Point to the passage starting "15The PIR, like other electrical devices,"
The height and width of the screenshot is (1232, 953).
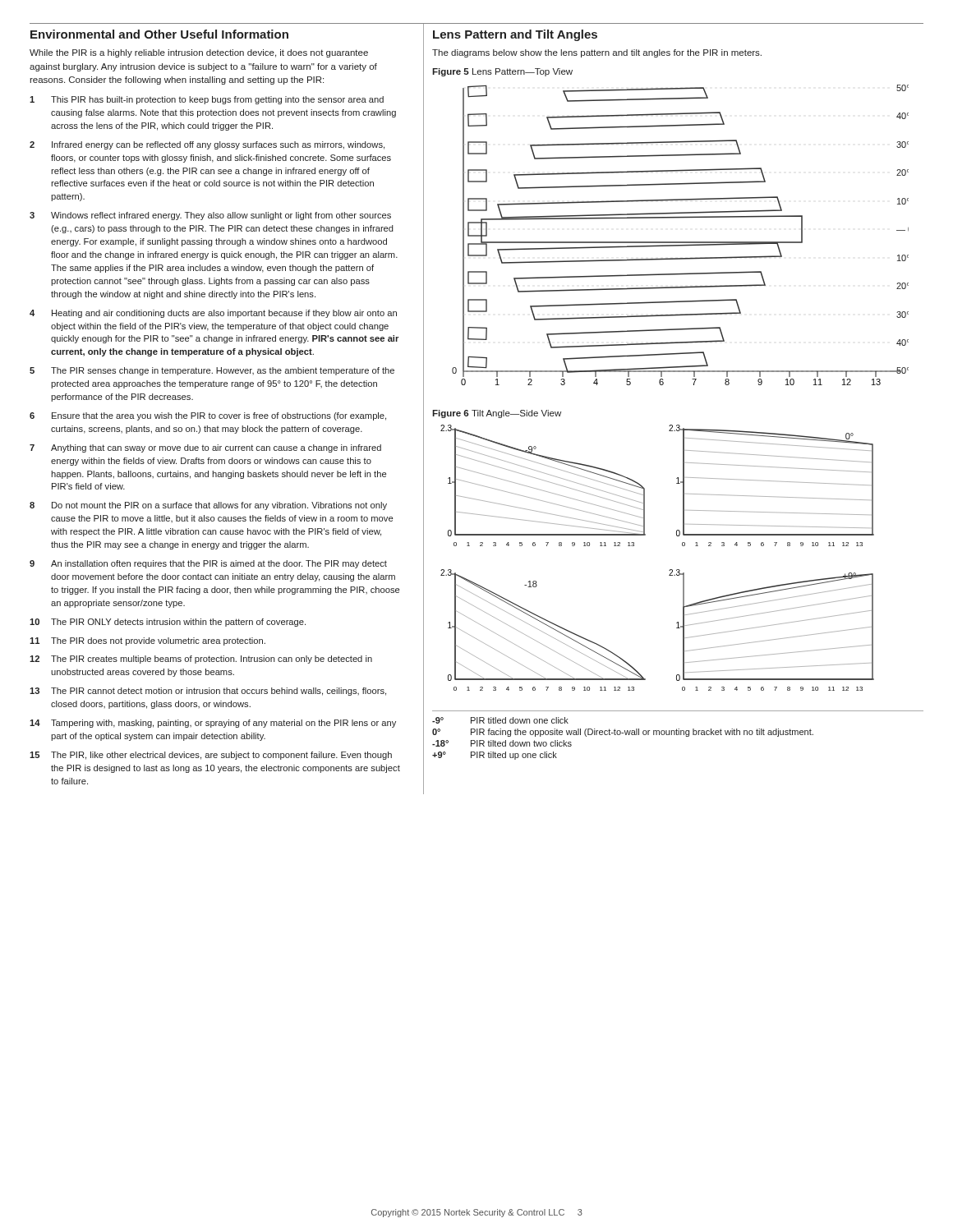[215, 769]
